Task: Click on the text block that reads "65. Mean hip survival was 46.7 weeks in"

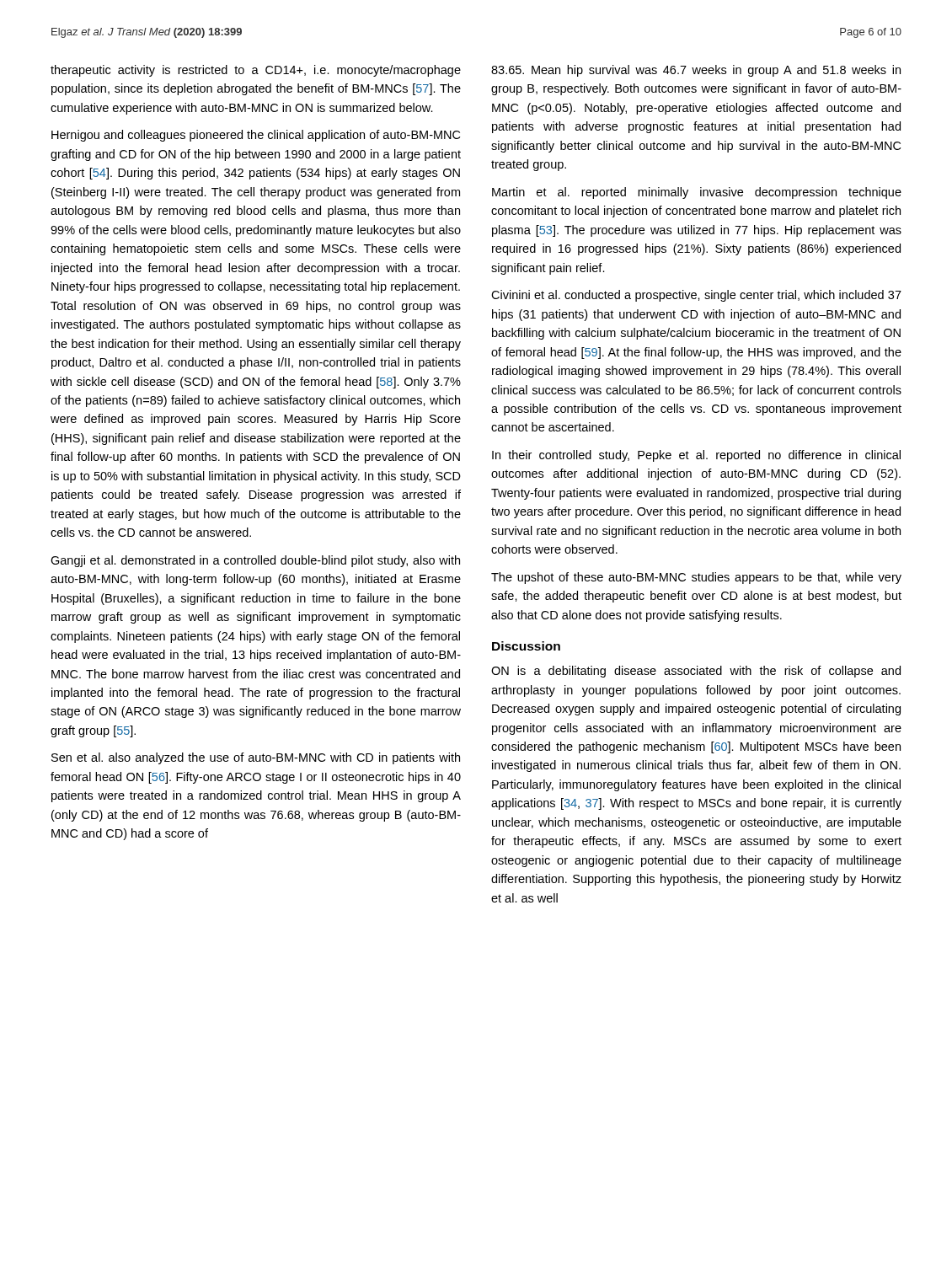Action: click(x=696, y=484)
